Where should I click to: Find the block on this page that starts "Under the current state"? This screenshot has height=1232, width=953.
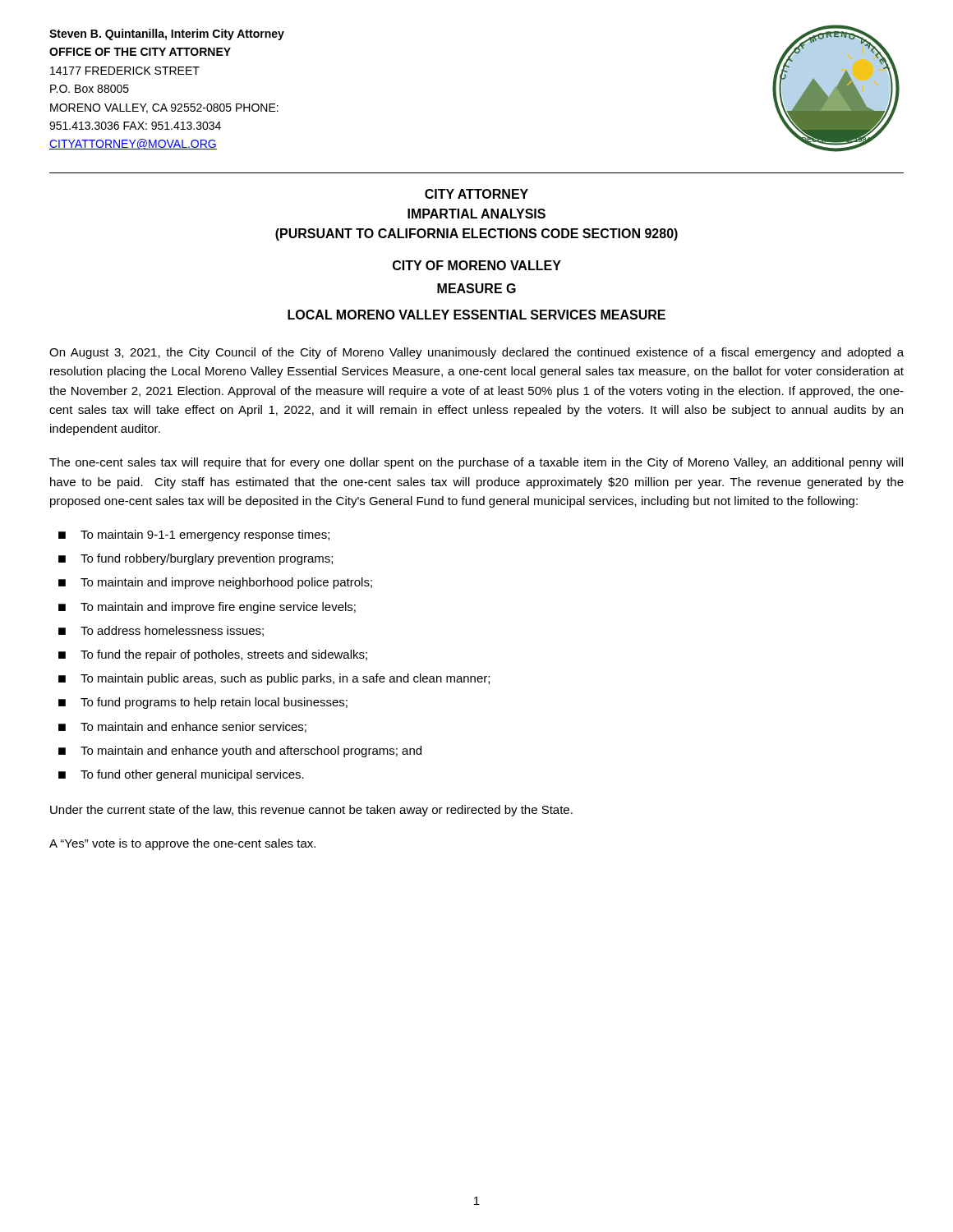click(x=311, y=809)
